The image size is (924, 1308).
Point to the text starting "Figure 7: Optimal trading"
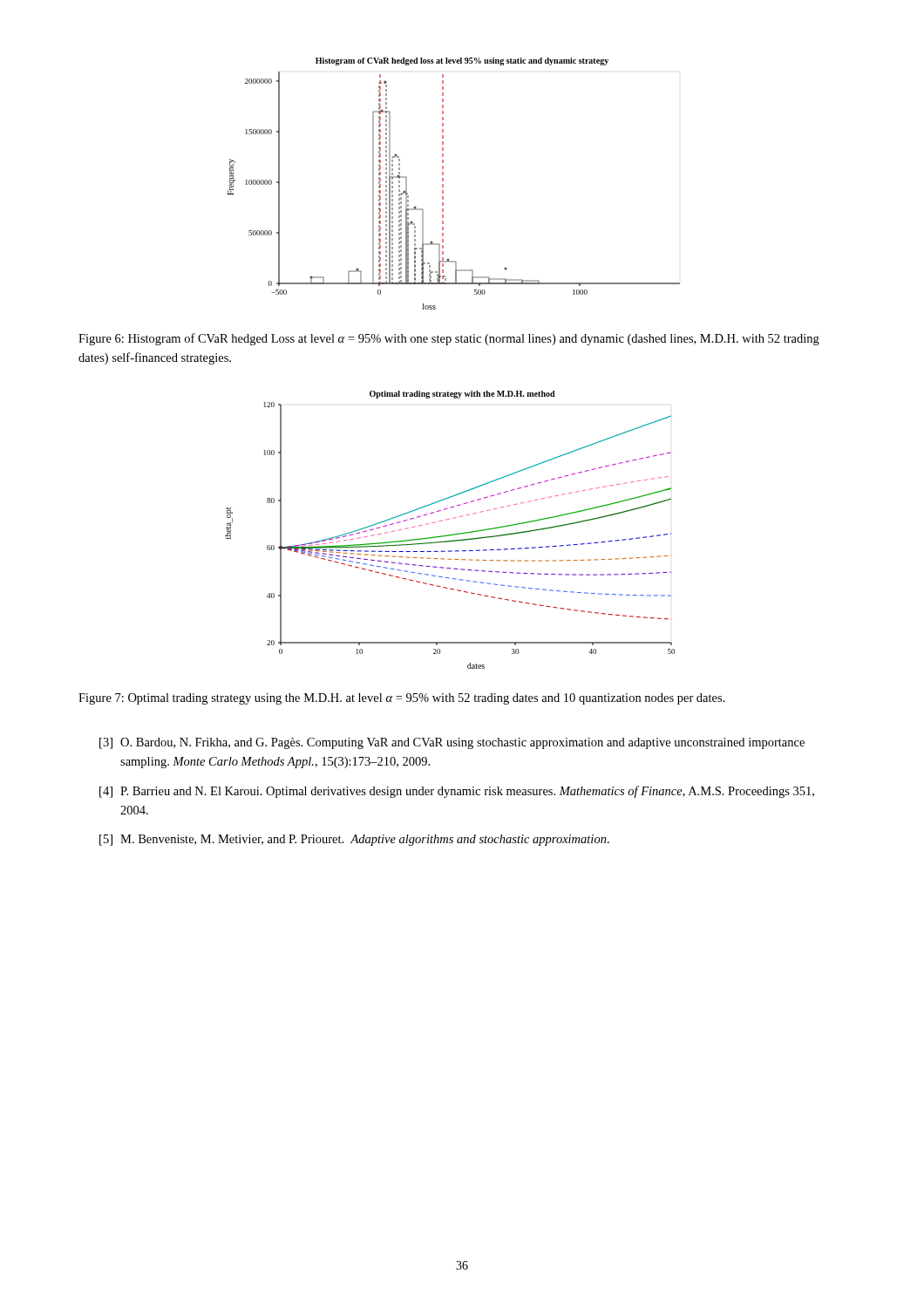tap(402, 697)
